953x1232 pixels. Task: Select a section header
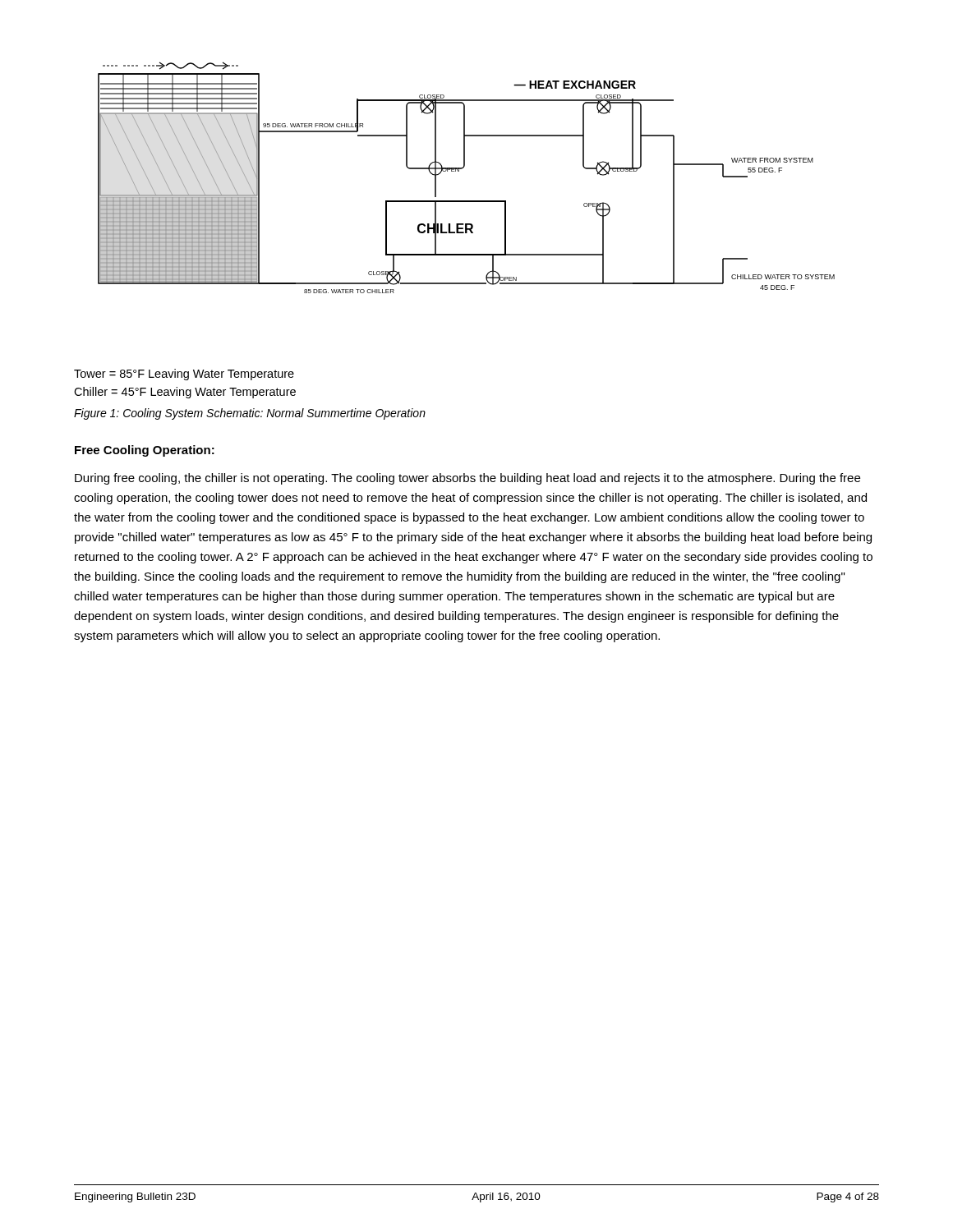pos(144,450)
